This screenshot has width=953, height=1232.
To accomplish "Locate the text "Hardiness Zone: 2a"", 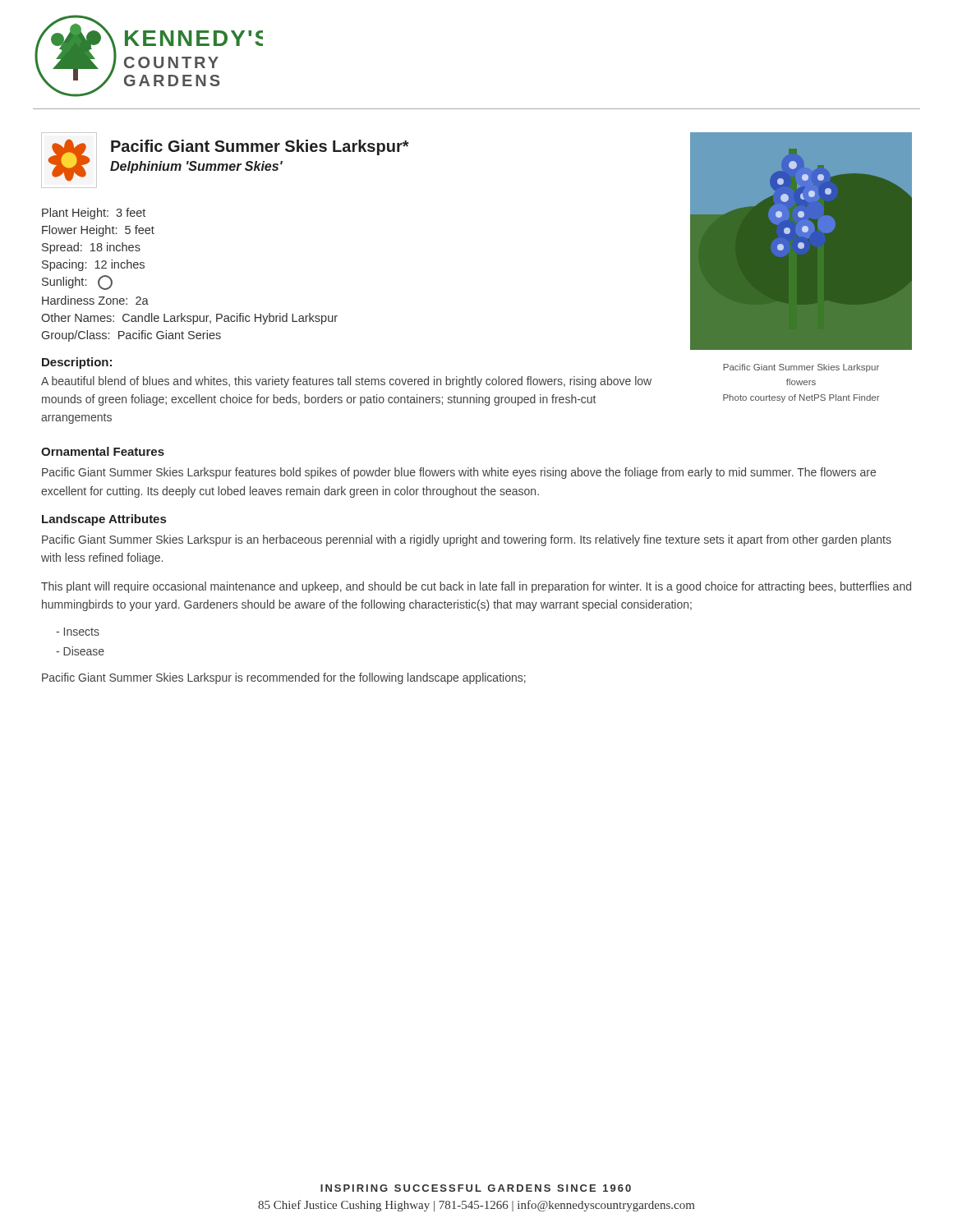I will (95, 301).
